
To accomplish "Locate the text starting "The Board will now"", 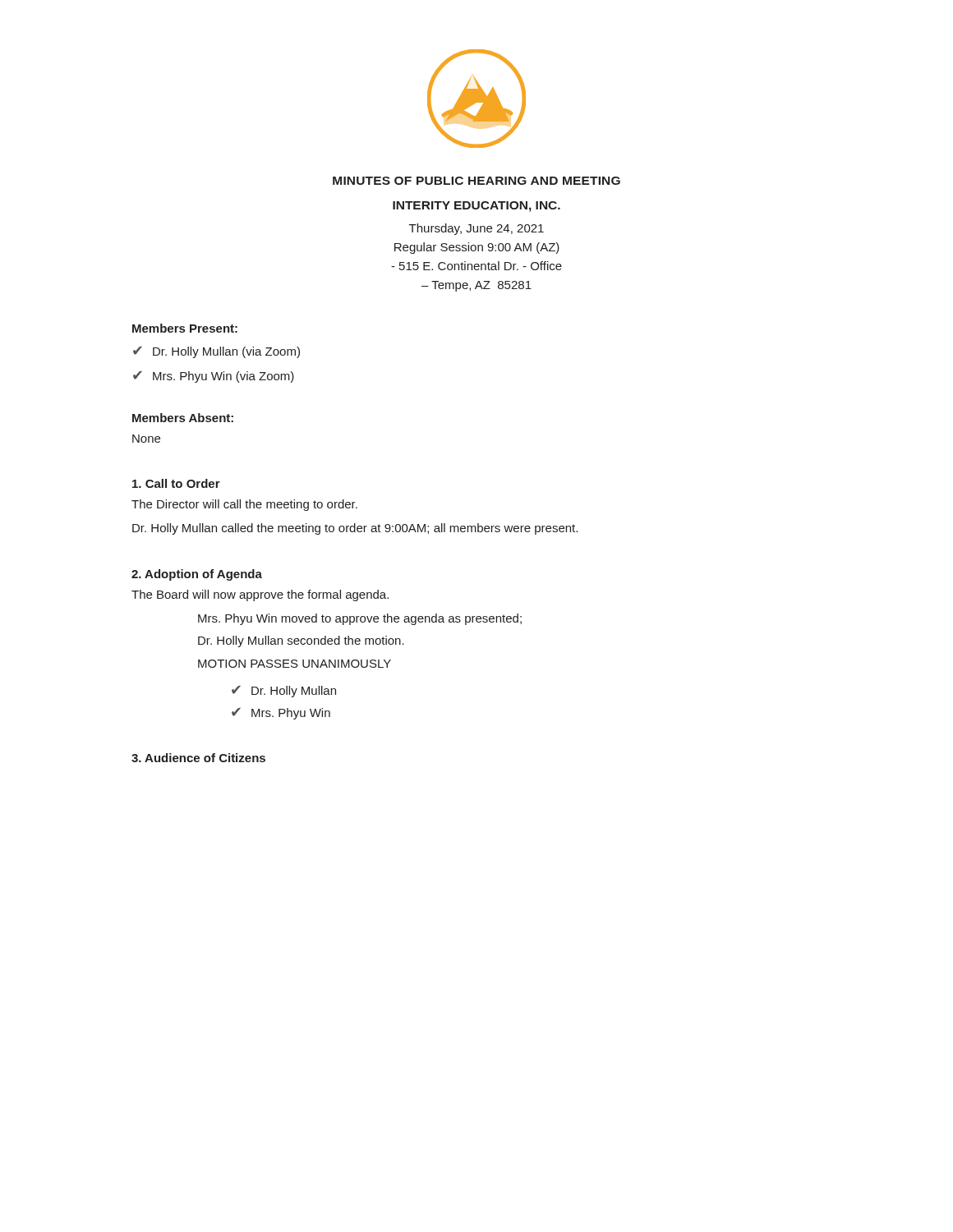I will 261,594.
